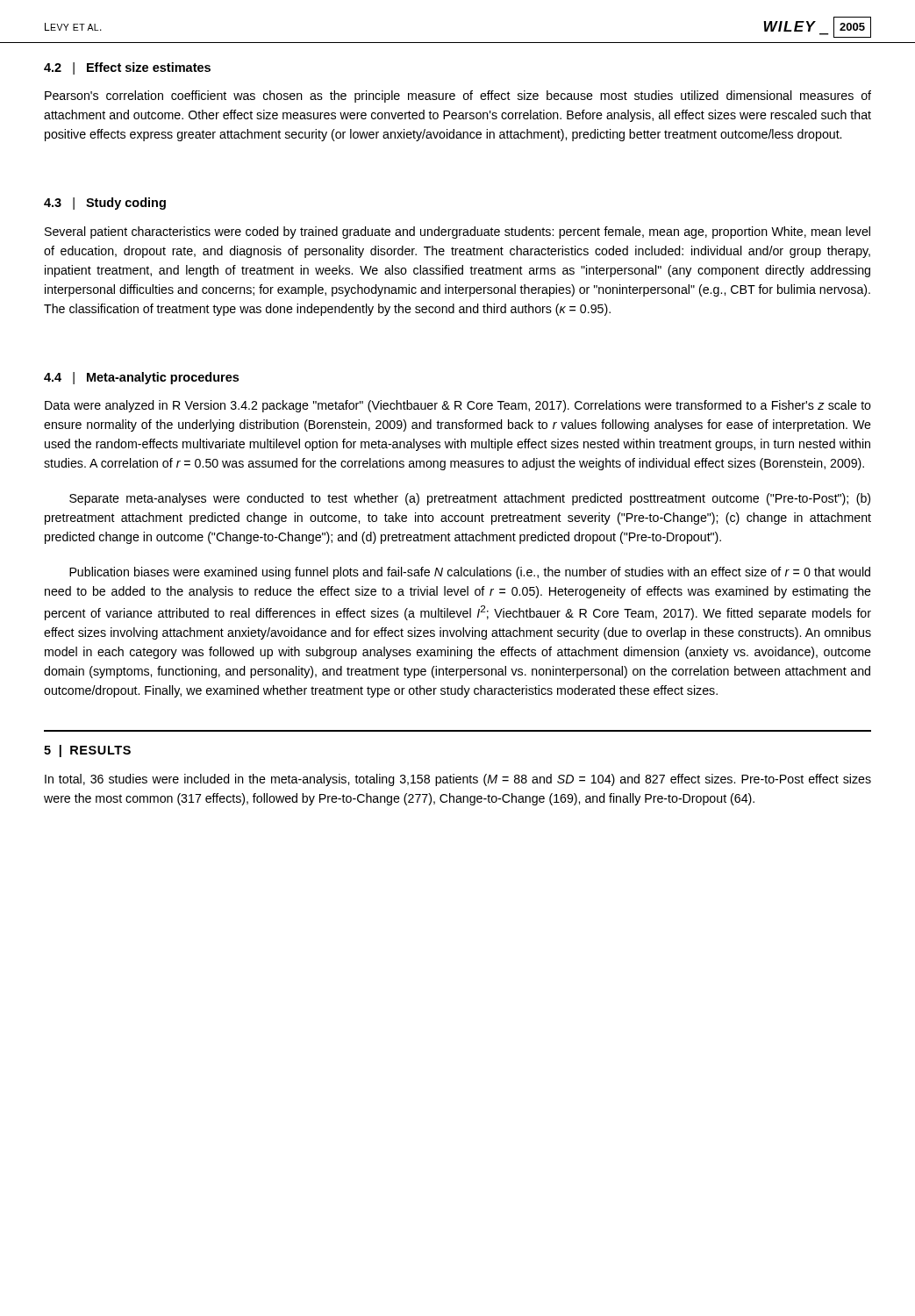Point to the passage starting "In total, 36 studies were included in the"
The image size is (915, 1316).
pos(458,788)
